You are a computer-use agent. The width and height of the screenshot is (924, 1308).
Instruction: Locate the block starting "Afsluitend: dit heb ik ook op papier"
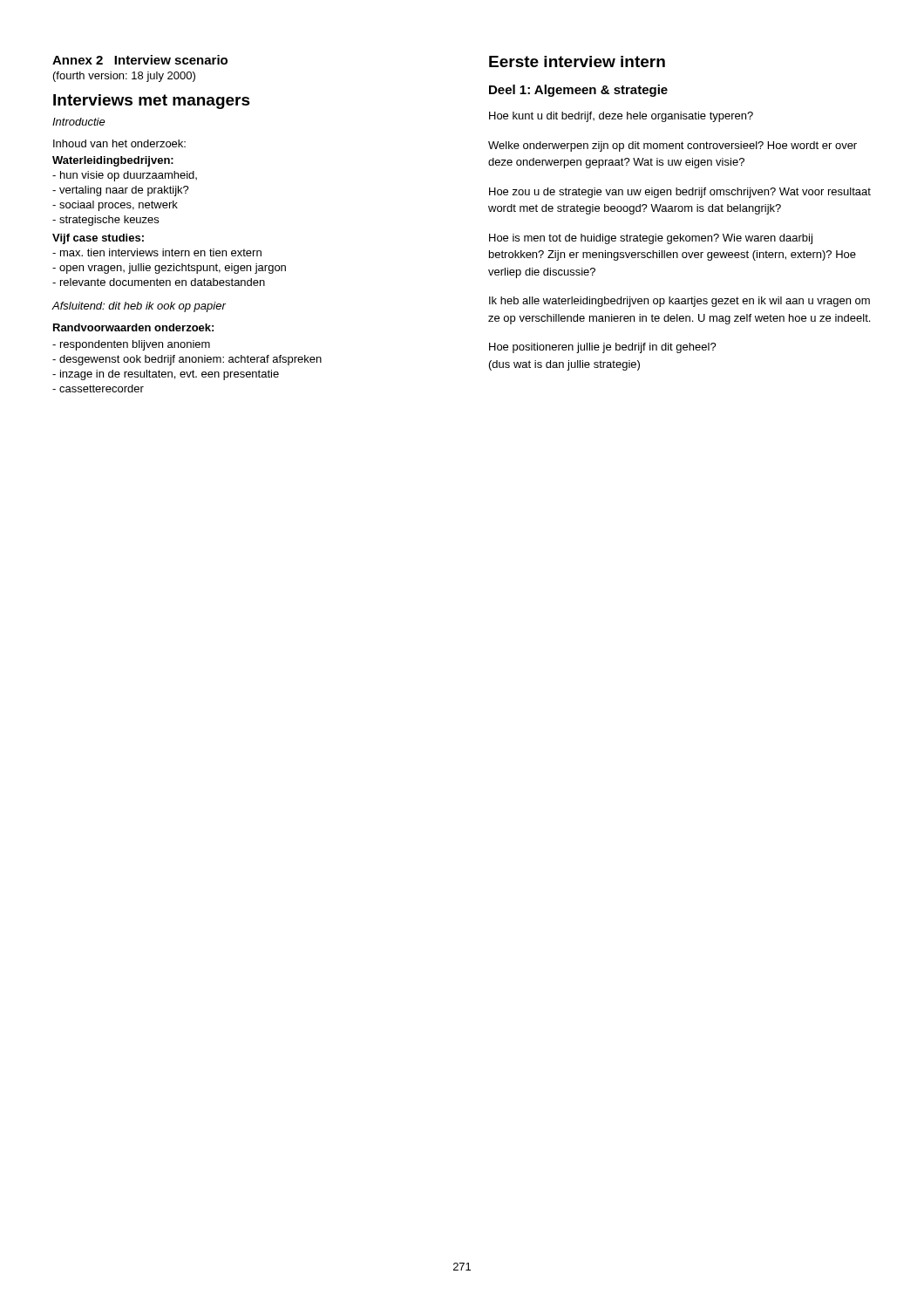139,306
